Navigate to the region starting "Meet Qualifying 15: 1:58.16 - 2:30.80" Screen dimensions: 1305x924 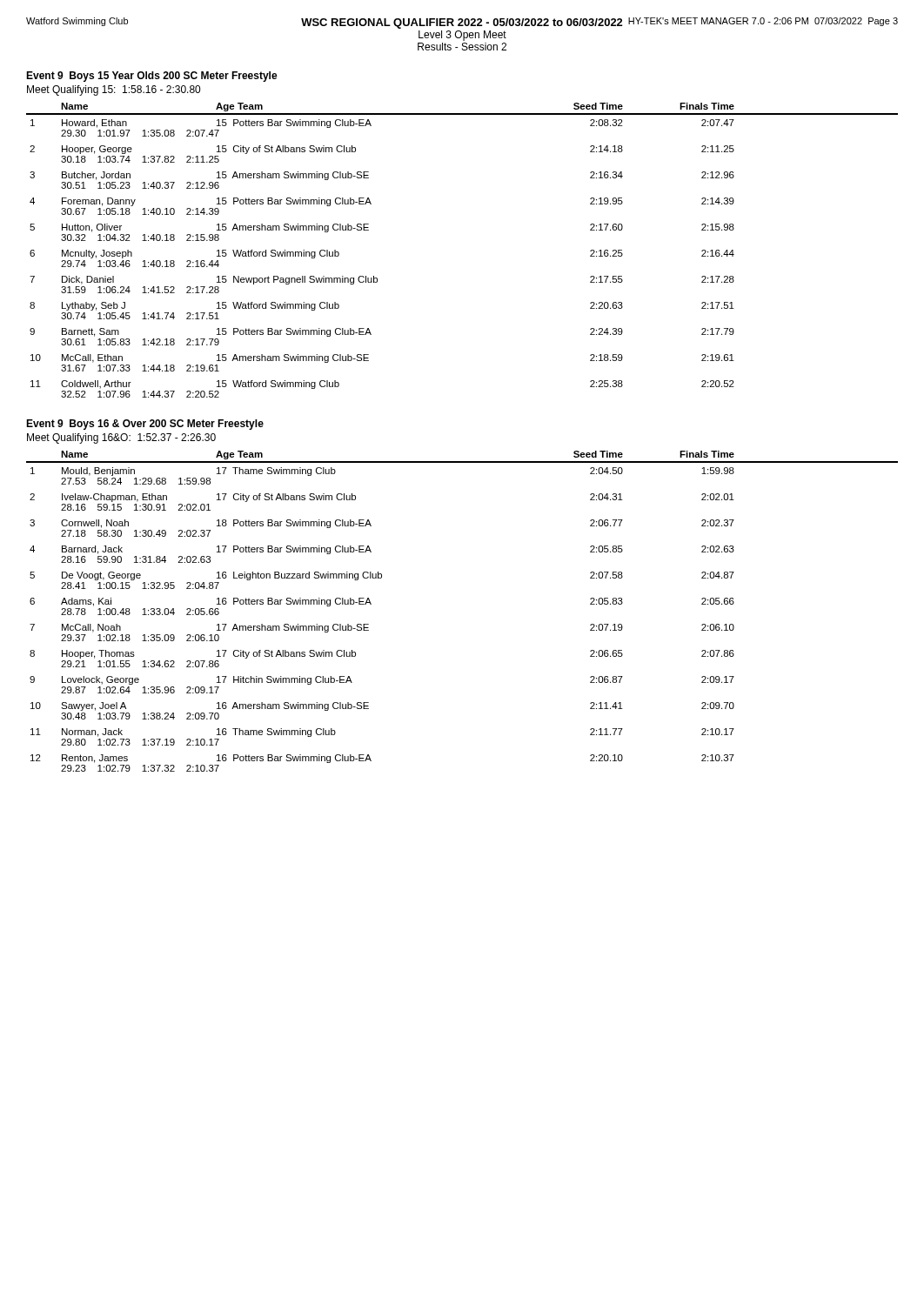click(113, 90)
